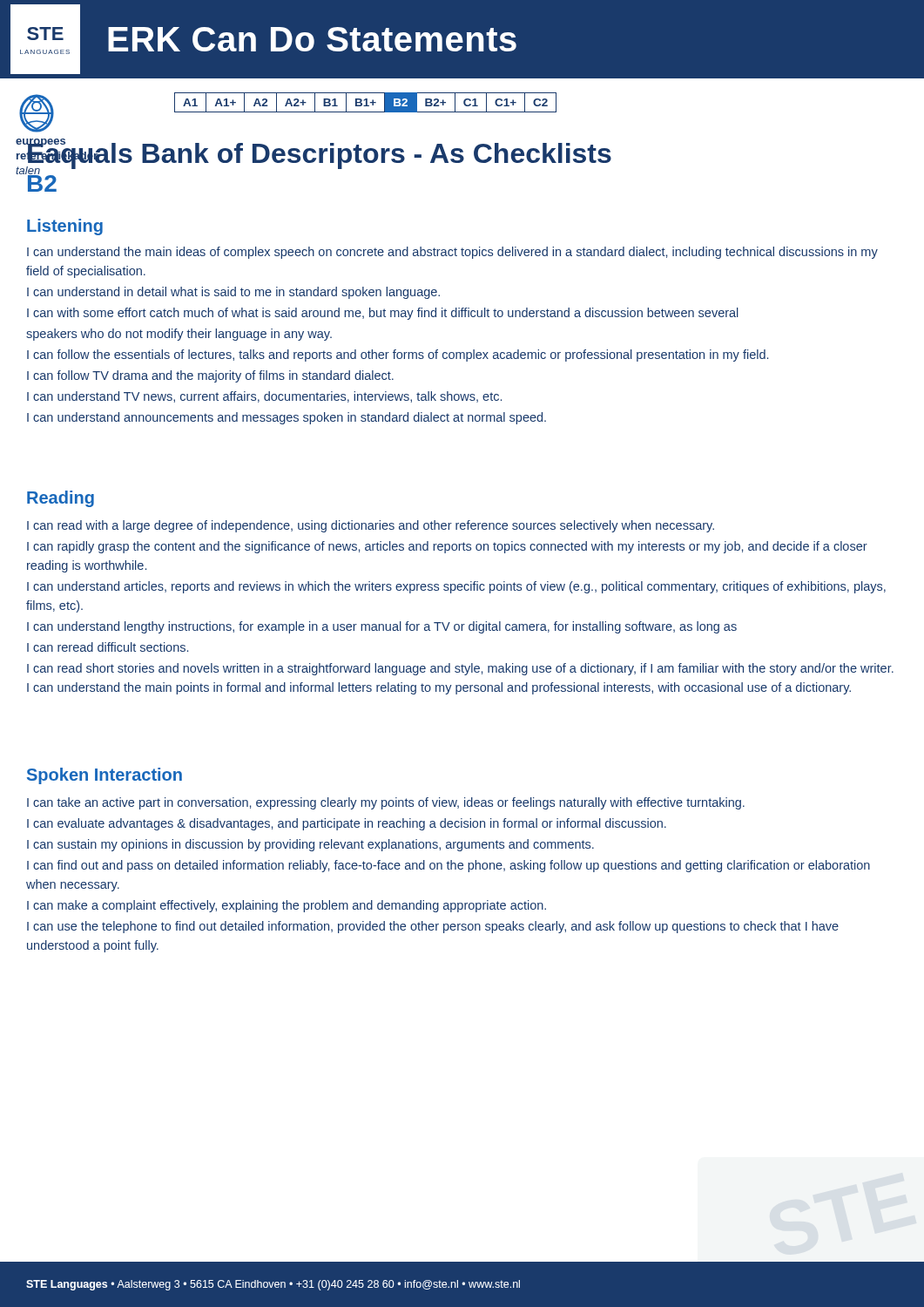Find the title
Image resolution: width=924 pixels, height=1307 pixels.
(x=319, y=167)
